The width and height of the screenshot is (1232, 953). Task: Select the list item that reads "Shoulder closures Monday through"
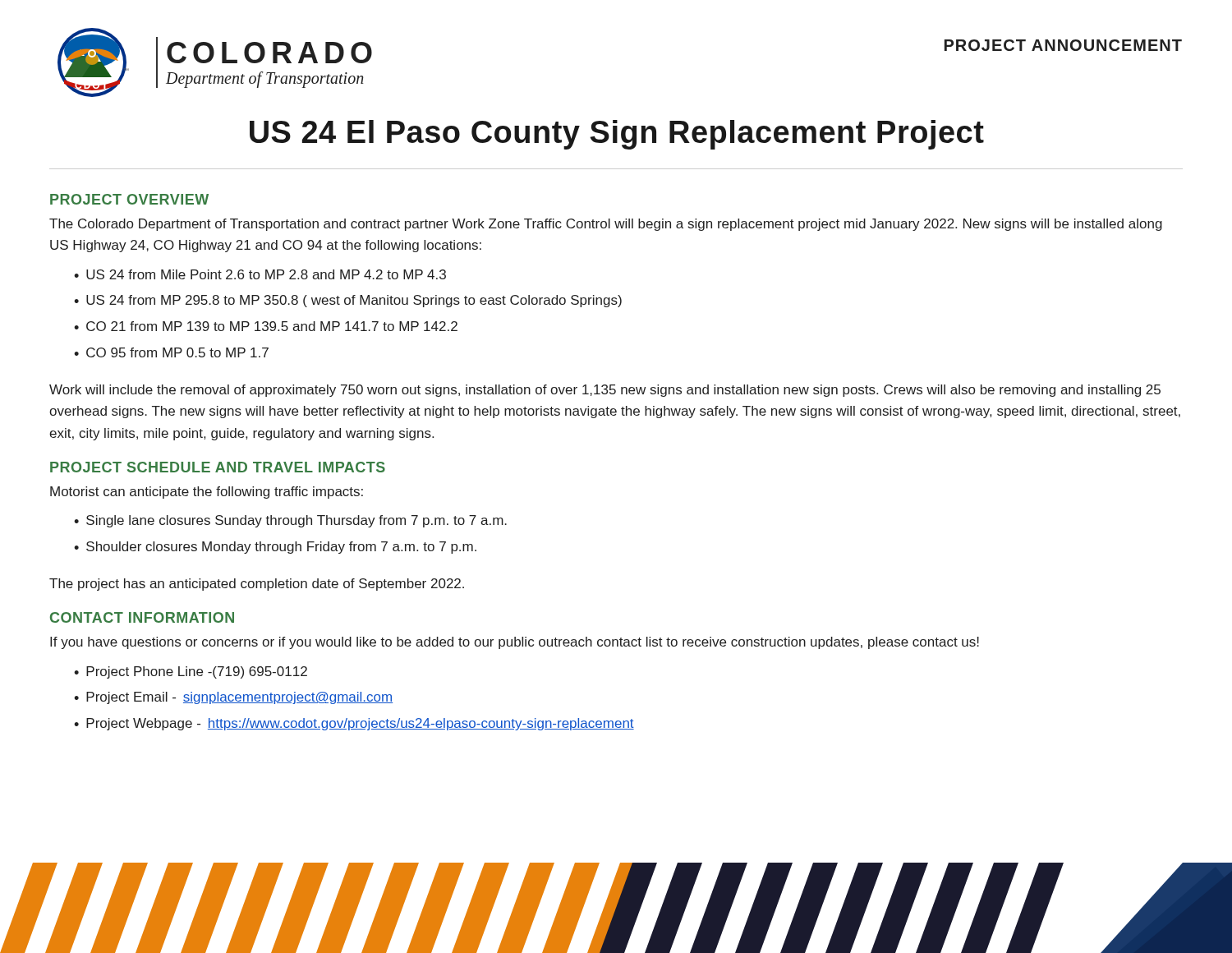coord(282,547)
